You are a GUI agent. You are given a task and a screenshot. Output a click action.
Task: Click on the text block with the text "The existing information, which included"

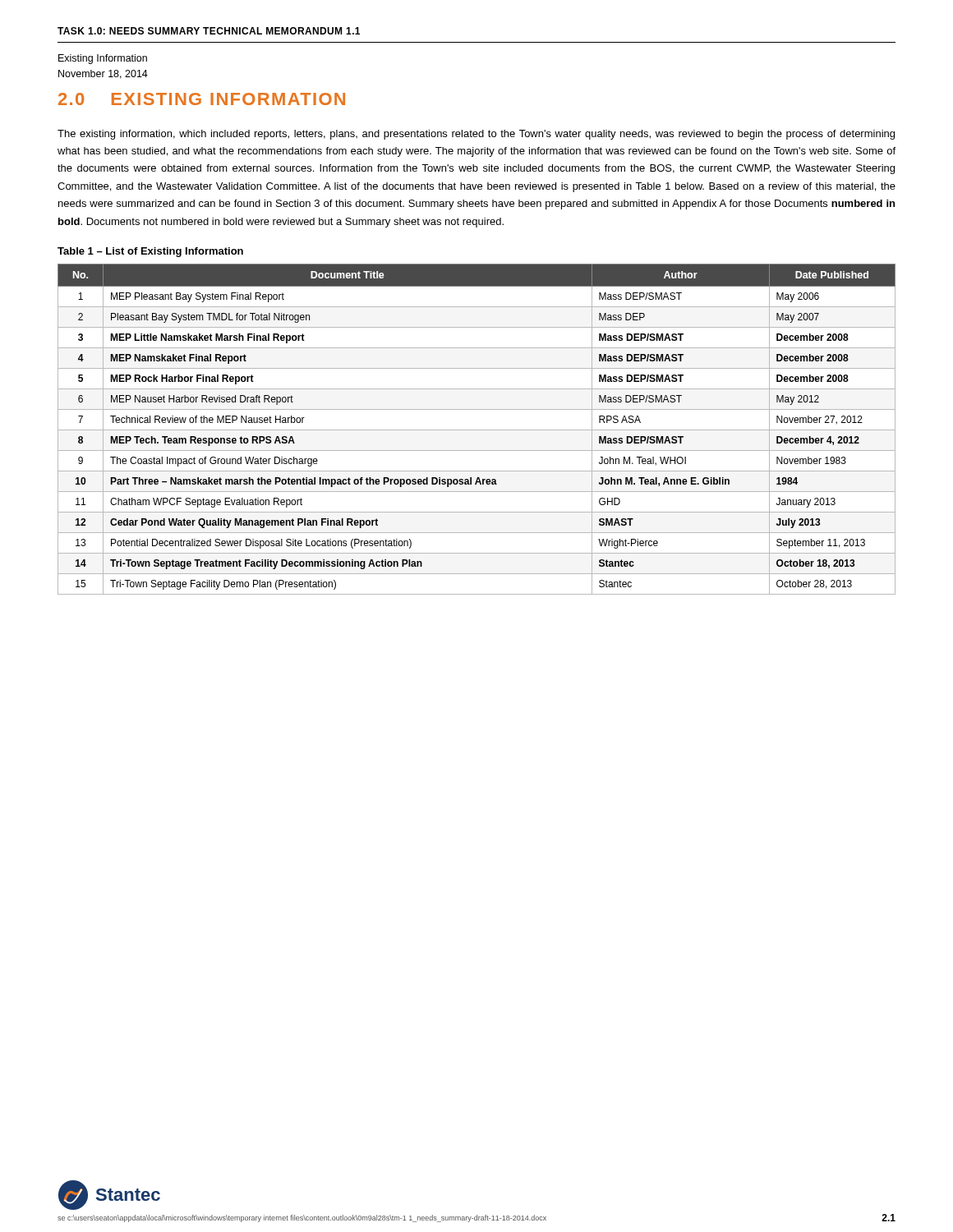click(x=476, y=177)
